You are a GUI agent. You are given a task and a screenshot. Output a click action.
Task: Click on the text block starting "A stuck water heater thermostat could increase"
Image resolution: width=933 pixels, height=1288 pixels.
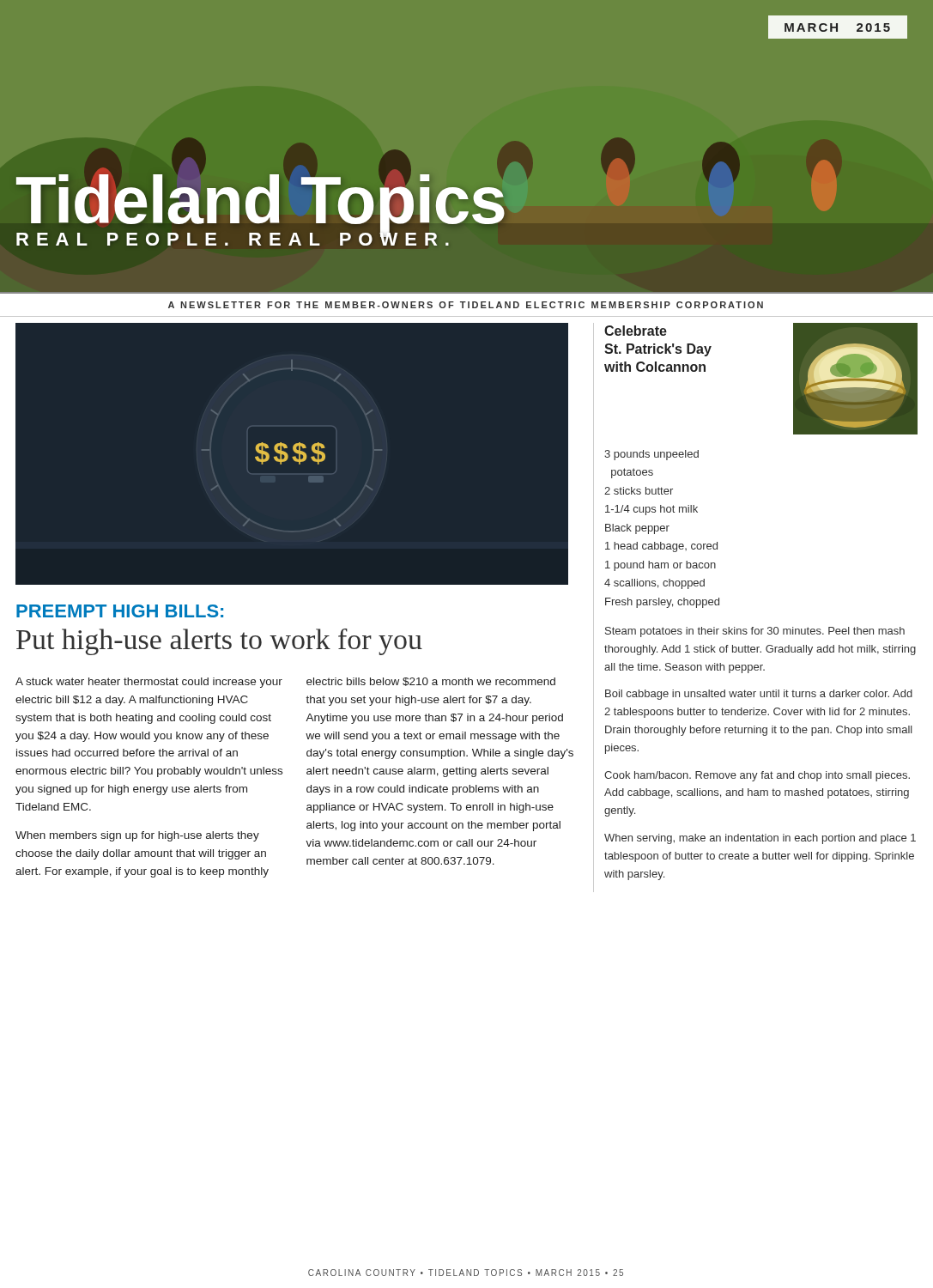(150, 777)
